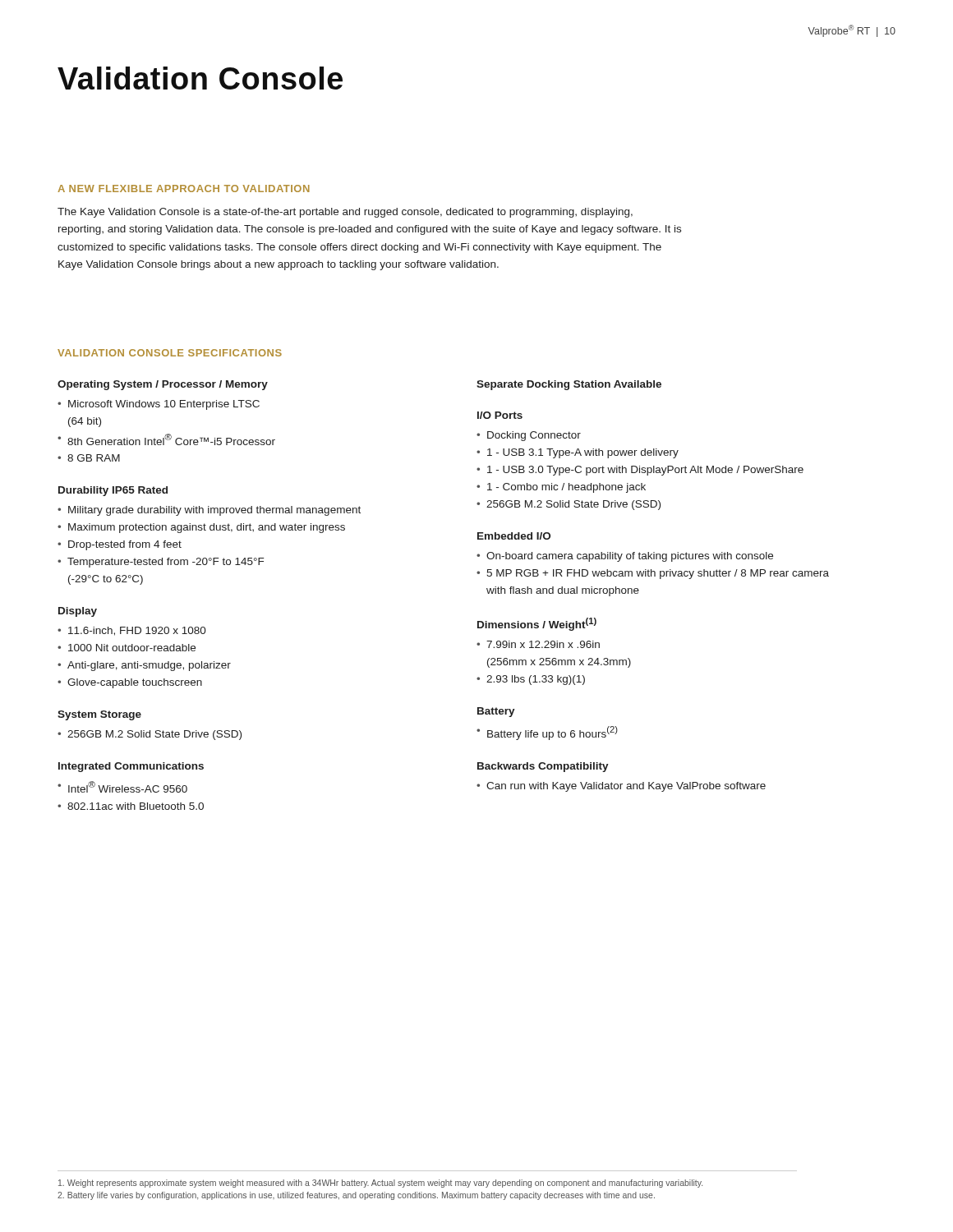
Task: Point to "System Storage"
Action: [99, 714]
